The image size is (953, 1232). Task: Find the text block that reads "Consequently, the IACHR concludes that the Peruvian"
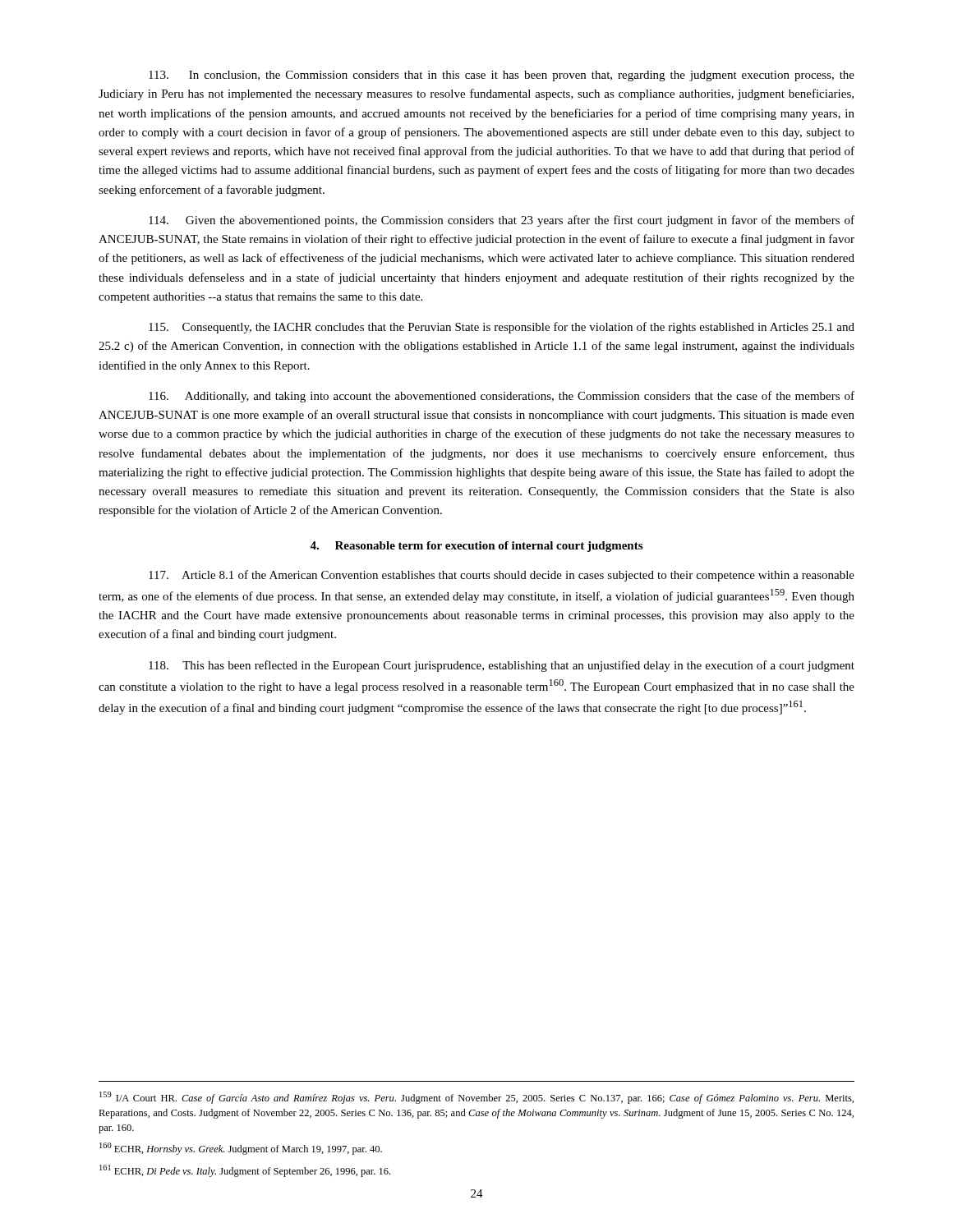pyautogui.click(x=476, y=346)
